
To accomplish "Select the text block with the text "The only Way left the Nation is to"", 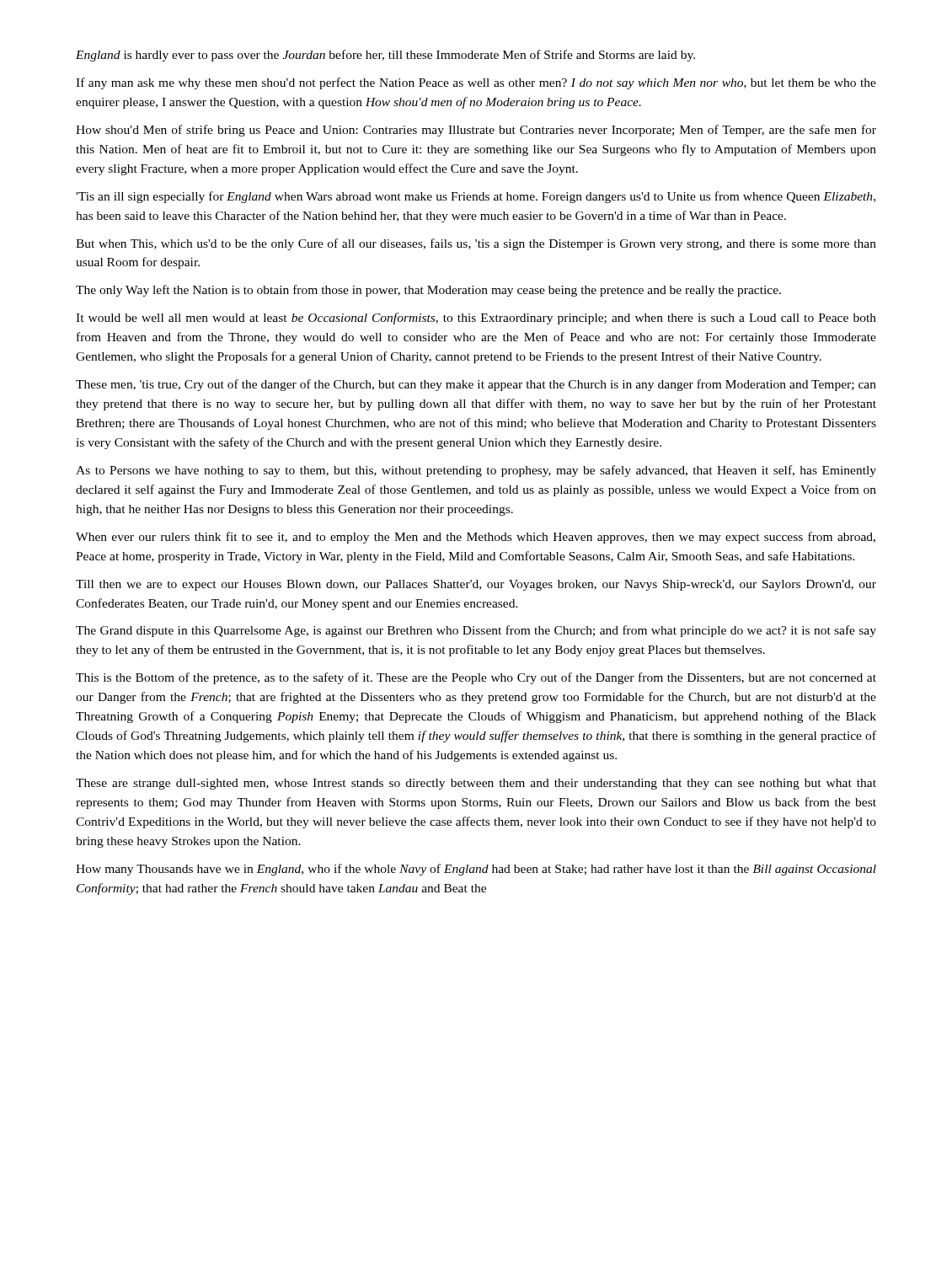I will (429, 290).
